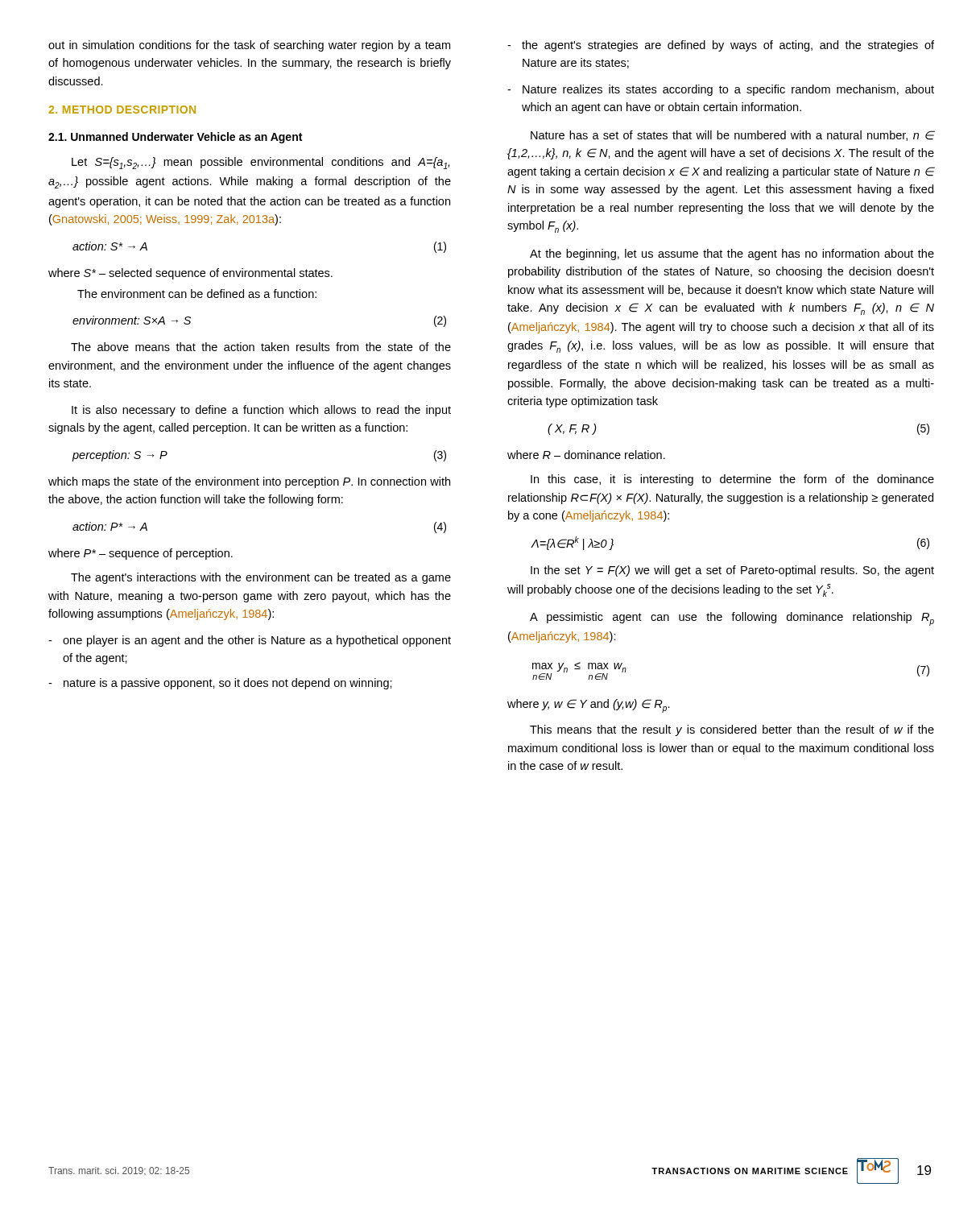Image resolution: width=980 pixels, height=1208 pixels.
Task: Click on the text block that says "where R – dominance relation. In"
Action: (x=721, y=485)
